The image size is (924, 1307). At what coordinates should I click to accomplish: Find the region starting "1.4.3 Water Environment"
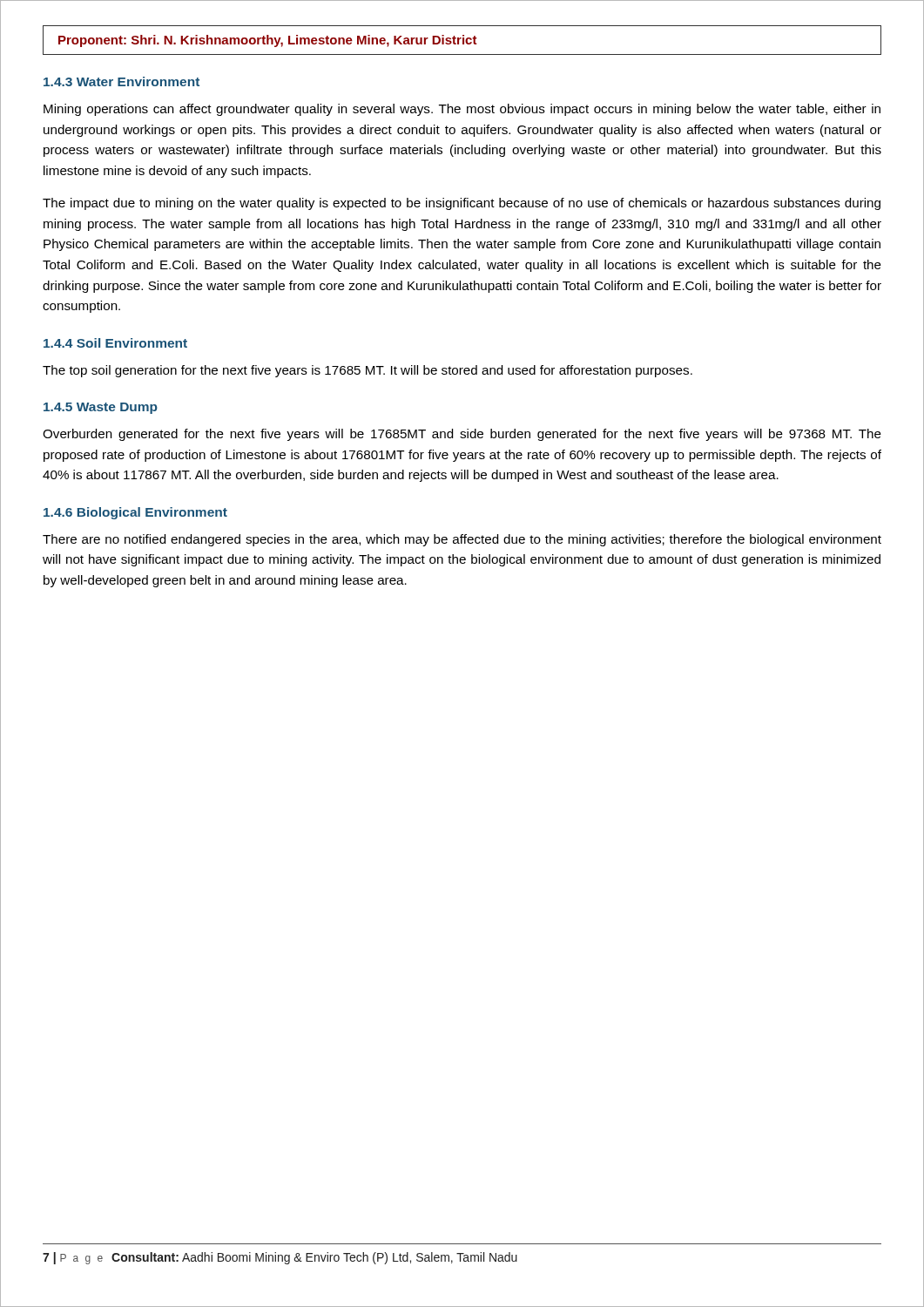121,81
